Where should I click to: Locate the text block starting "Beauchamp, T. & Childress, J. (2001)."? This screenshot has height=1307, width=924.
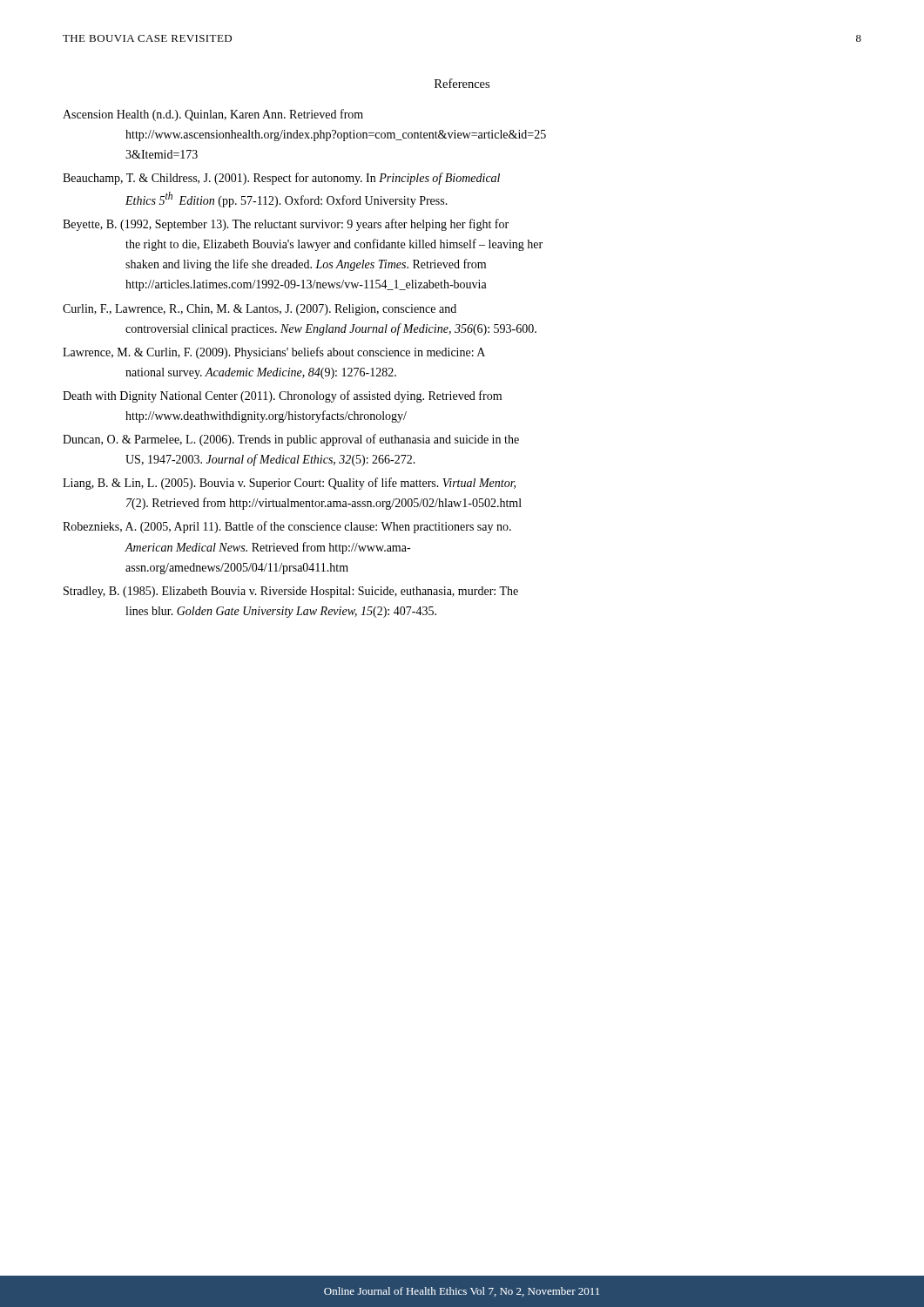tap(462, 191)
